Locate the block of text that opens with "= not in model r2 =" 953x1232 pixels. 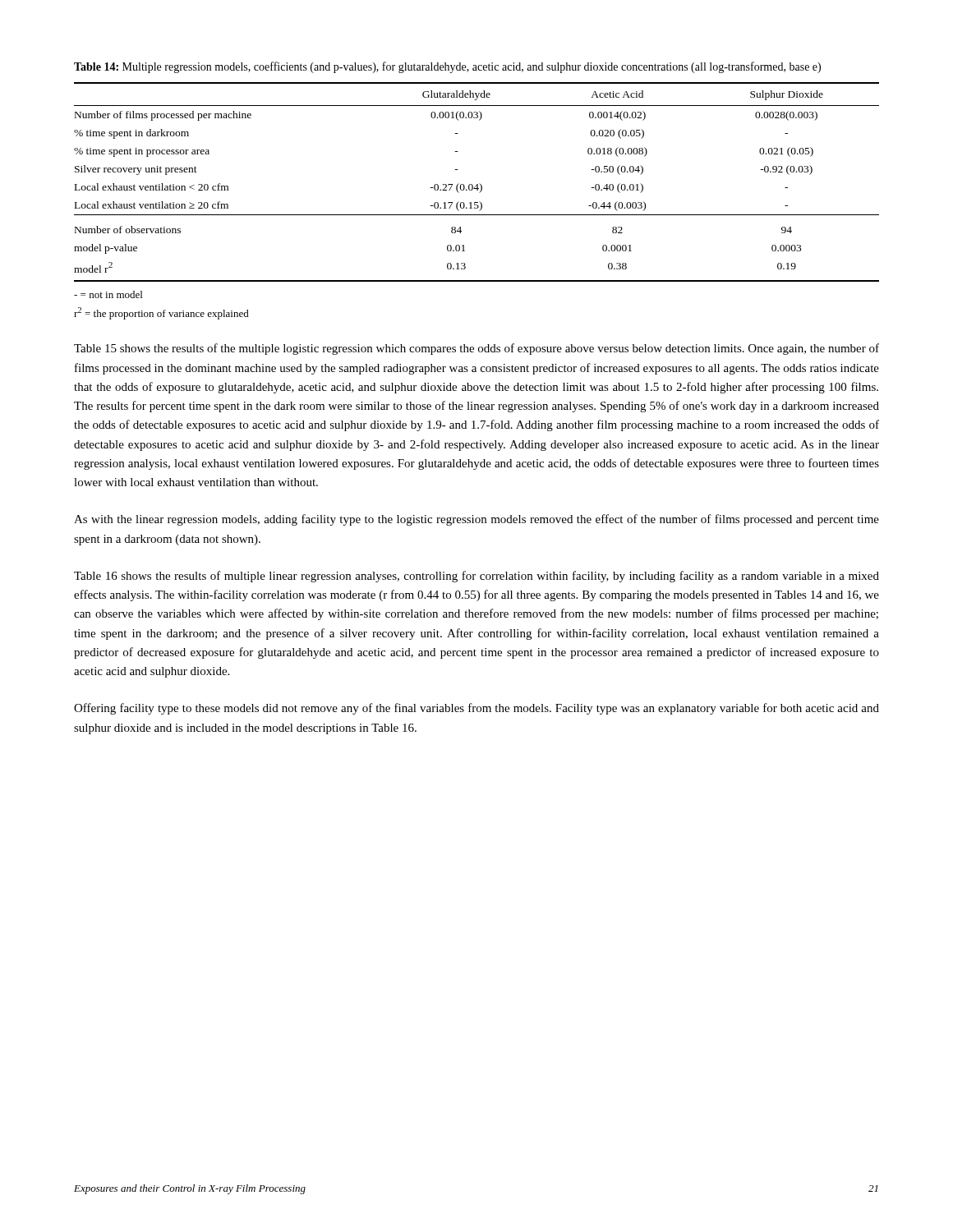tap(161, 304)
